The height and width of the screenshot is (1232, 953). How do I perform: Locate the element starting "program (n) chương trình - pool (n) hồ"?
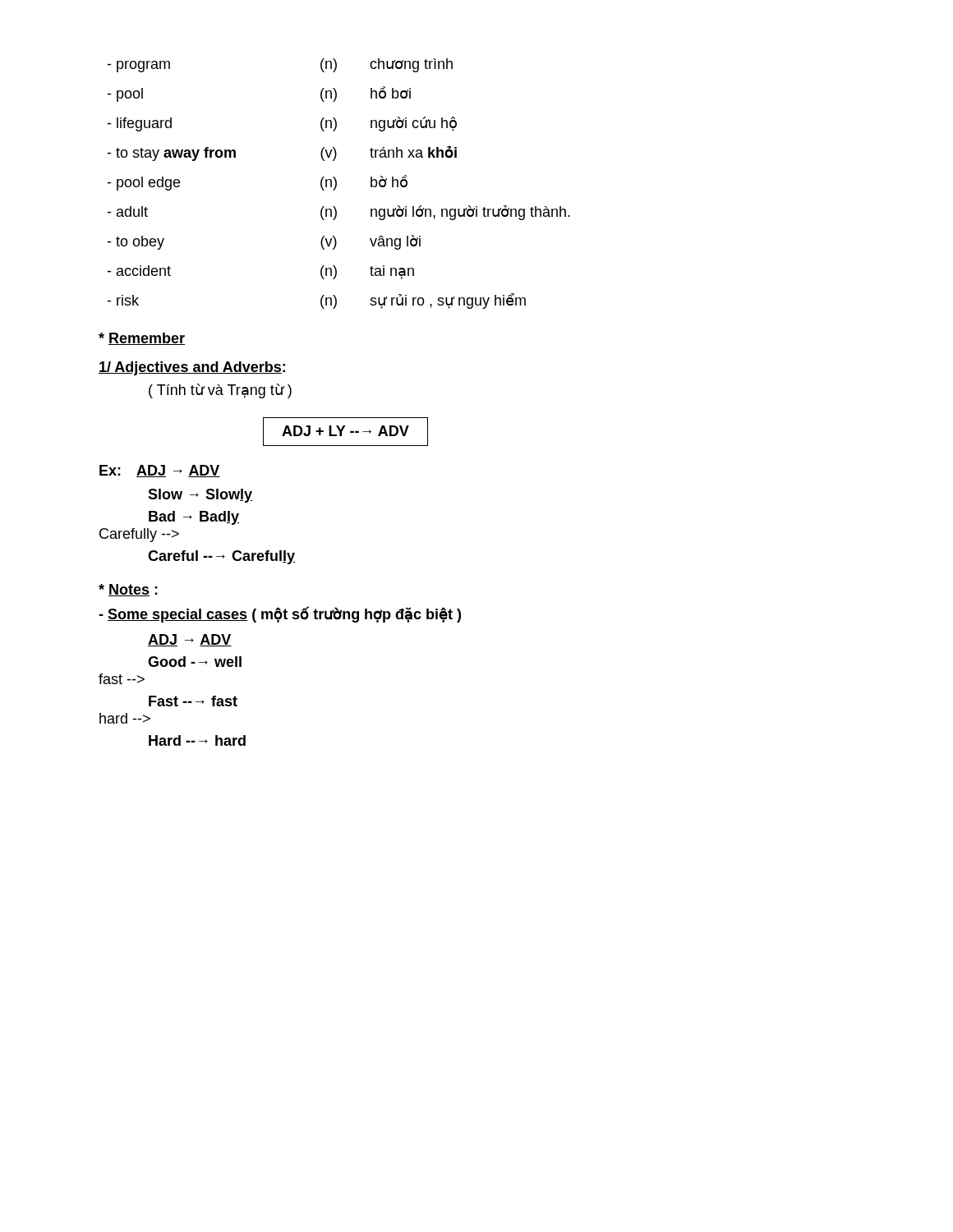[x=338, y=184]
